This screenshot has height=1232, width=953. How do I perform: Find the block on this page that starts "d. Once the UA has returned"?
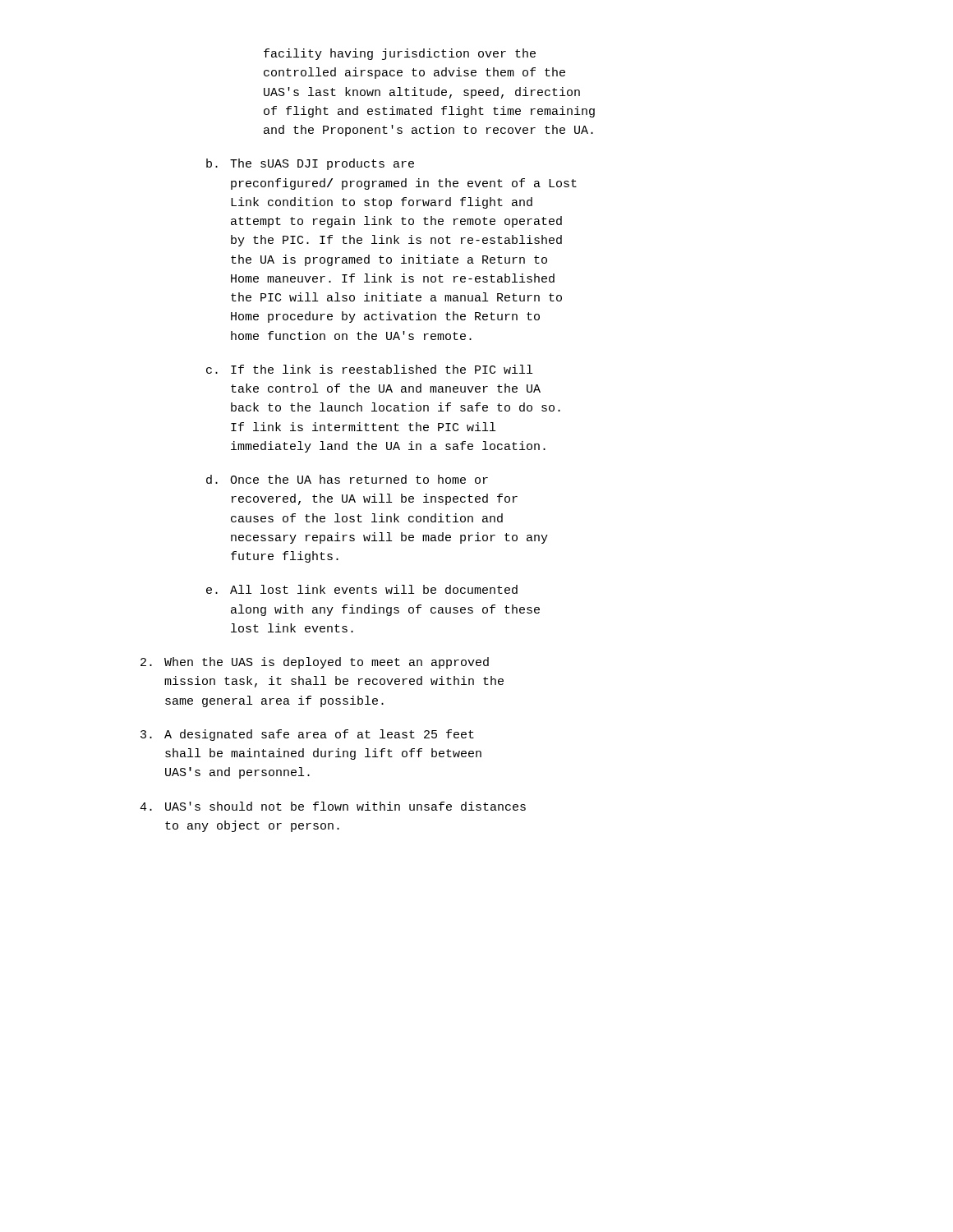(x=505, y=519)
